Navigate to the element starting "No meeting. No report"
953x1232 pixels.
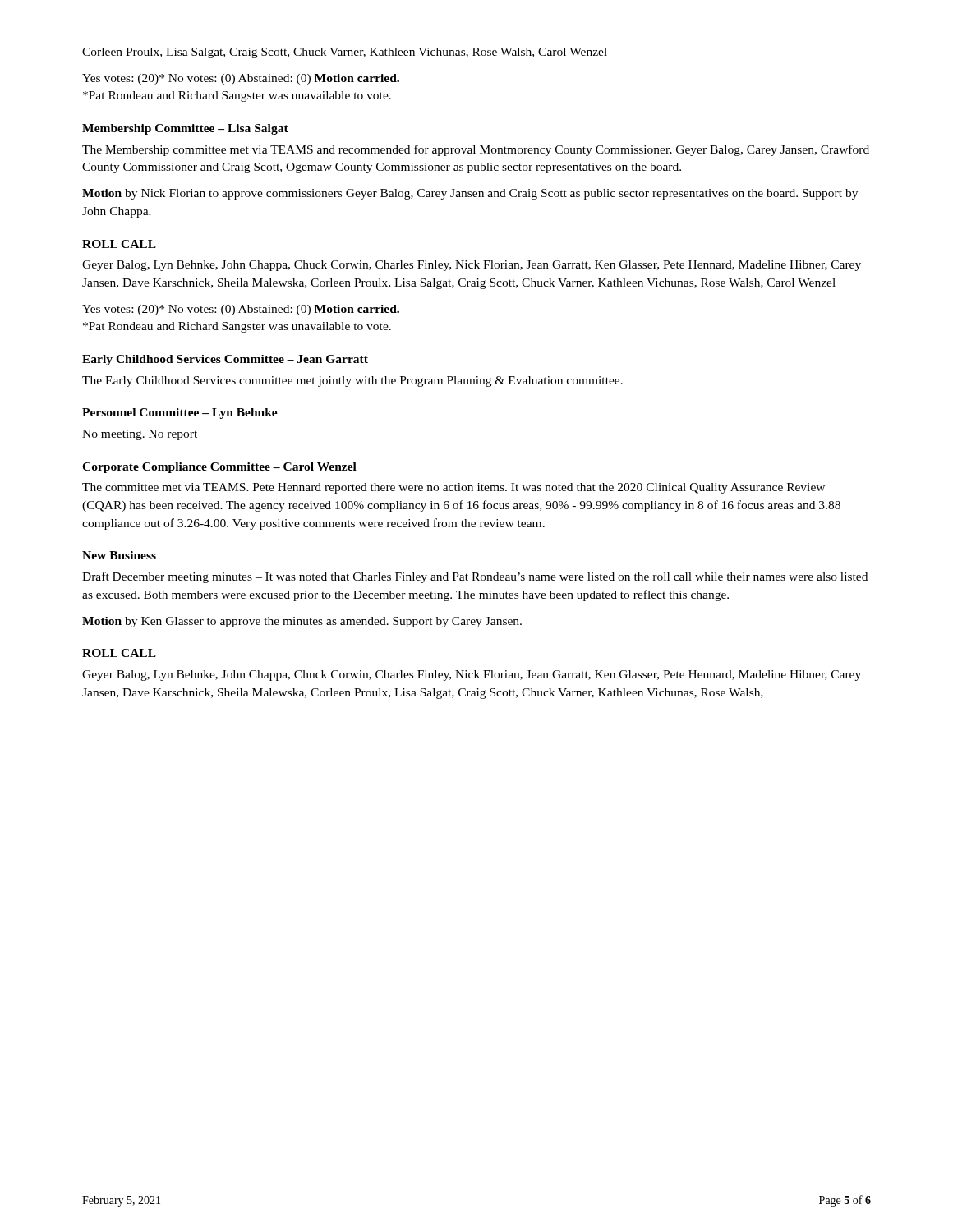140,435
